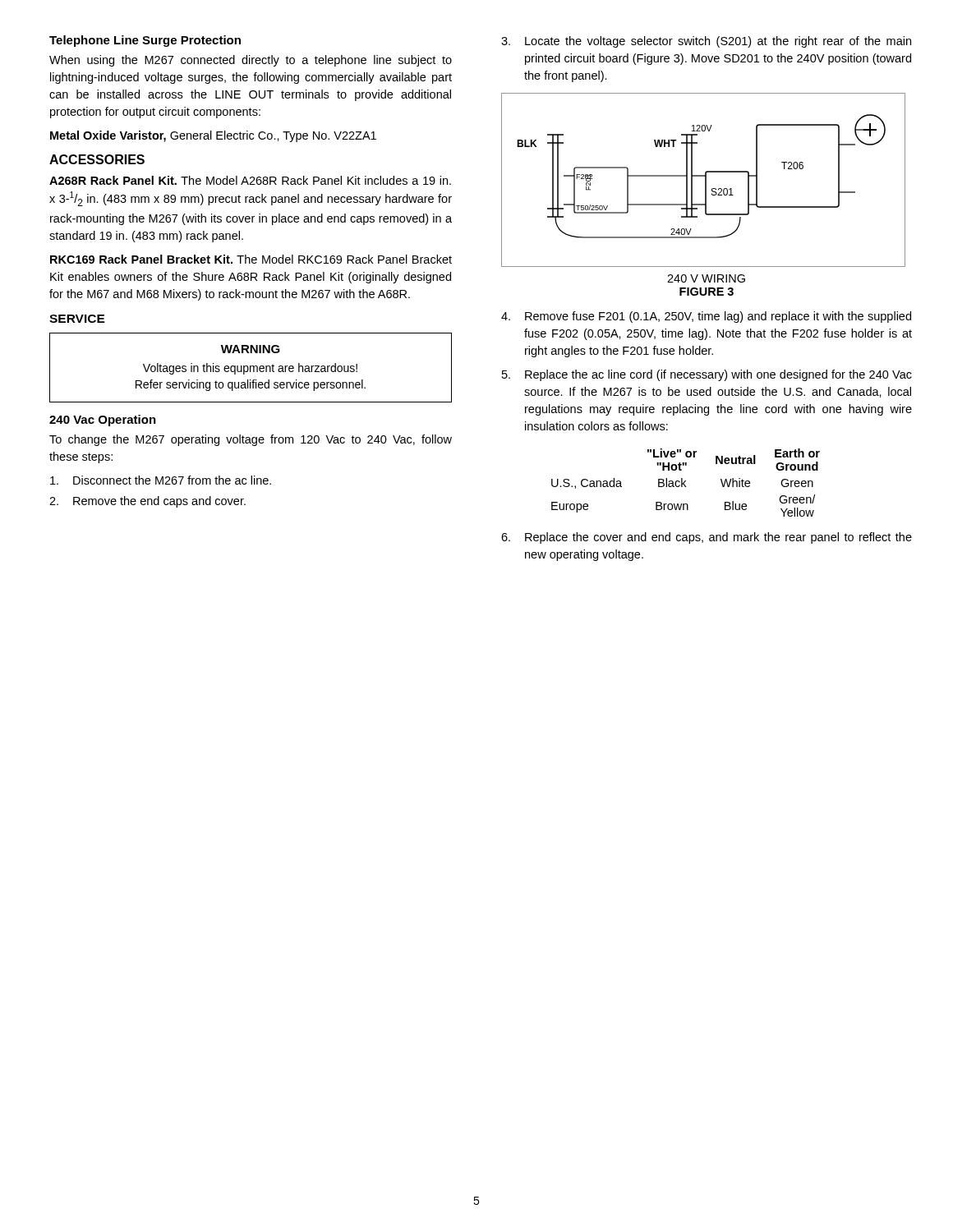Locate the block starting "5. Replace the ac line"
This screenshot has height=1232, width=953.
707,401
